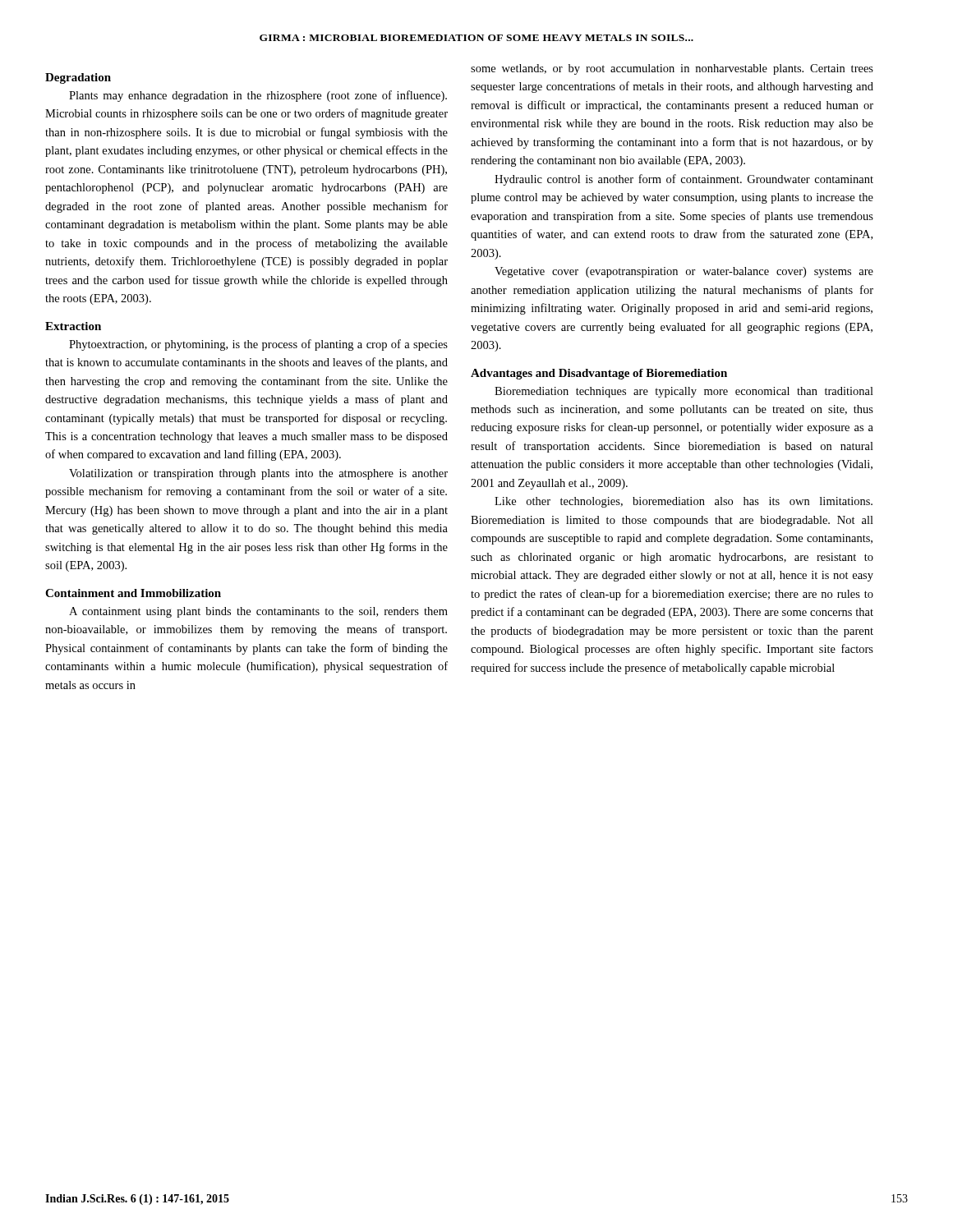Click on the element starting "Plants may enhance"
The width and height of the screenshot is (953, 1232).
pyautogui.click(x=246, y=197)
